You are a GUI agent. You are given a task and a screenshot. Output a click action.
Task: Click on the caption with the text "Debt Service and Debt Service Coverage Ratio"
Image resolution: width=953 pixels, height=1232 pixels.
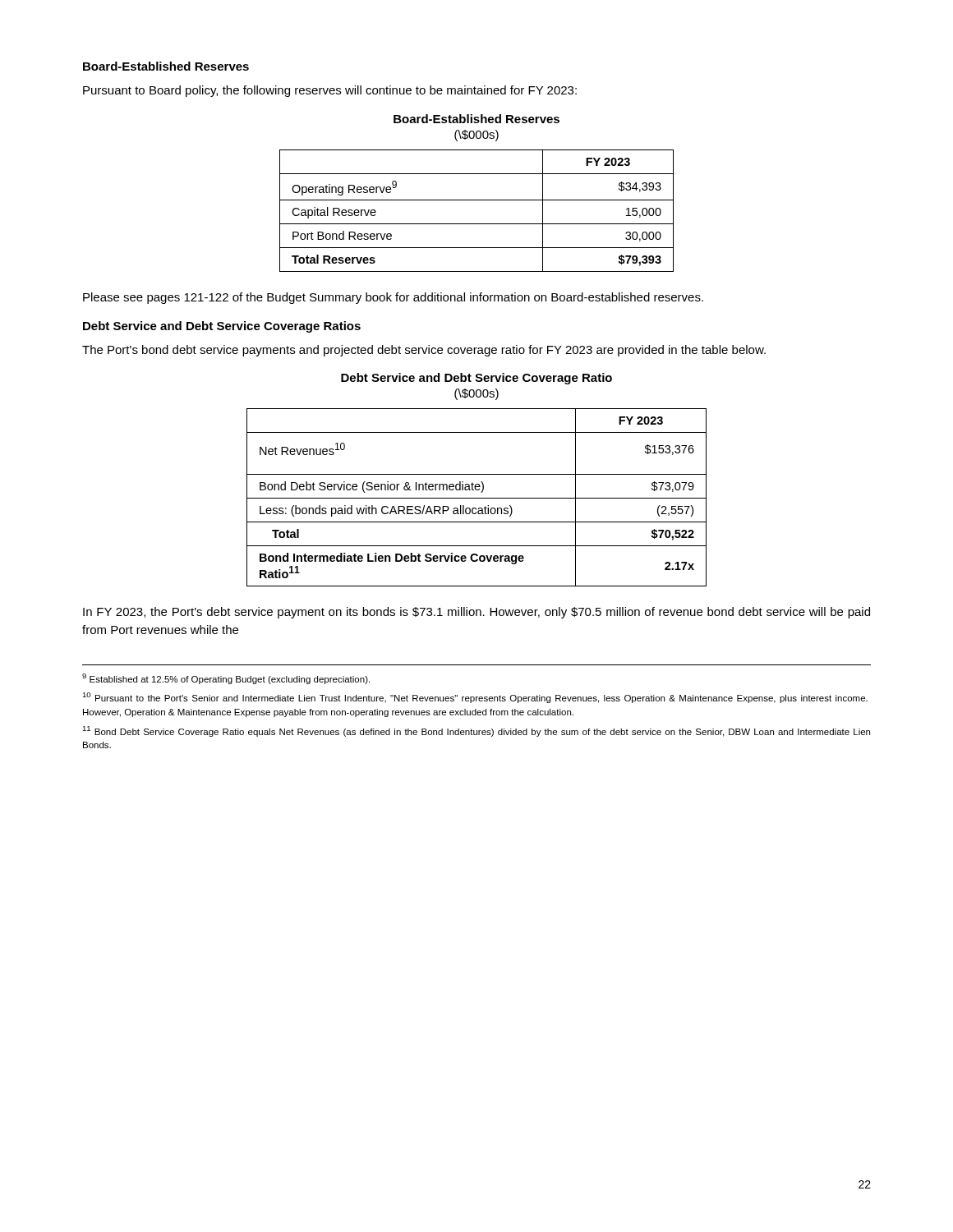tap(476, 378)
